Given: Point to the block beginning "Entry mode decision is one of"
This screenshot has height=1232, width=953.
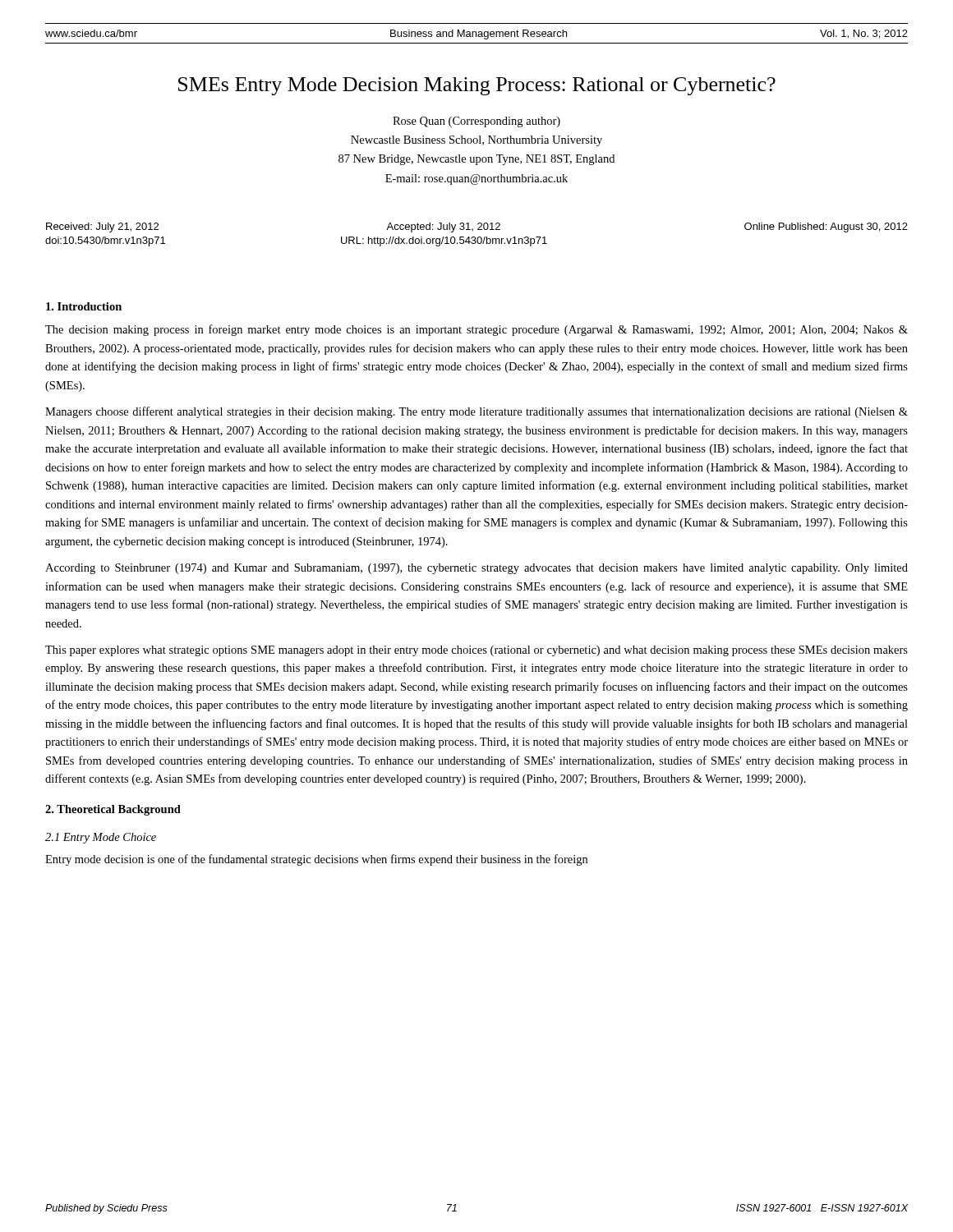Looking at the screenshot, I should (317, 859).
